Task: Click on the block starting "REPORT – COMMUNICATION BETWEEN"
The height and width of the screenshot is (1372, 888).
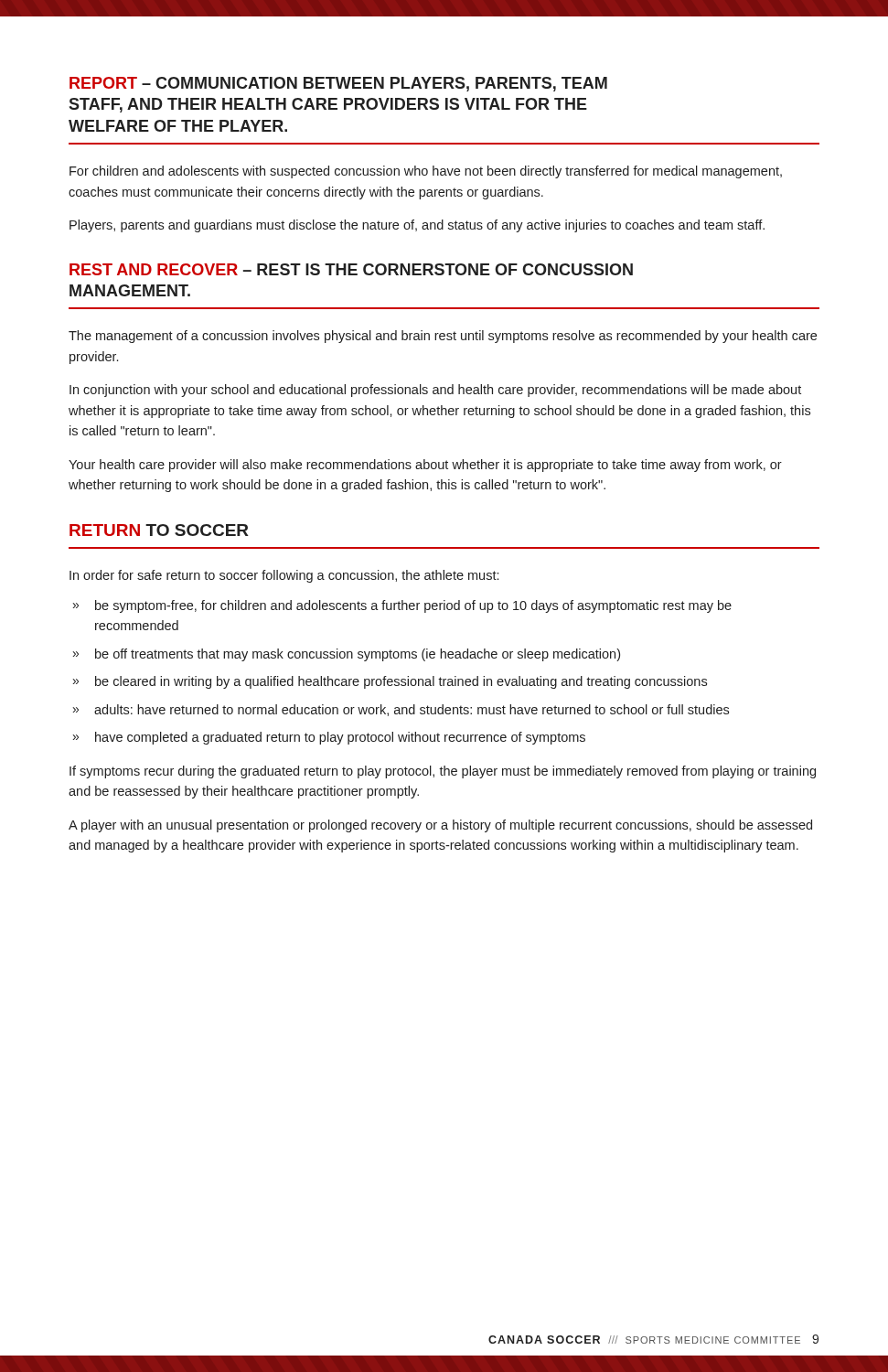Action: [444, 105]
